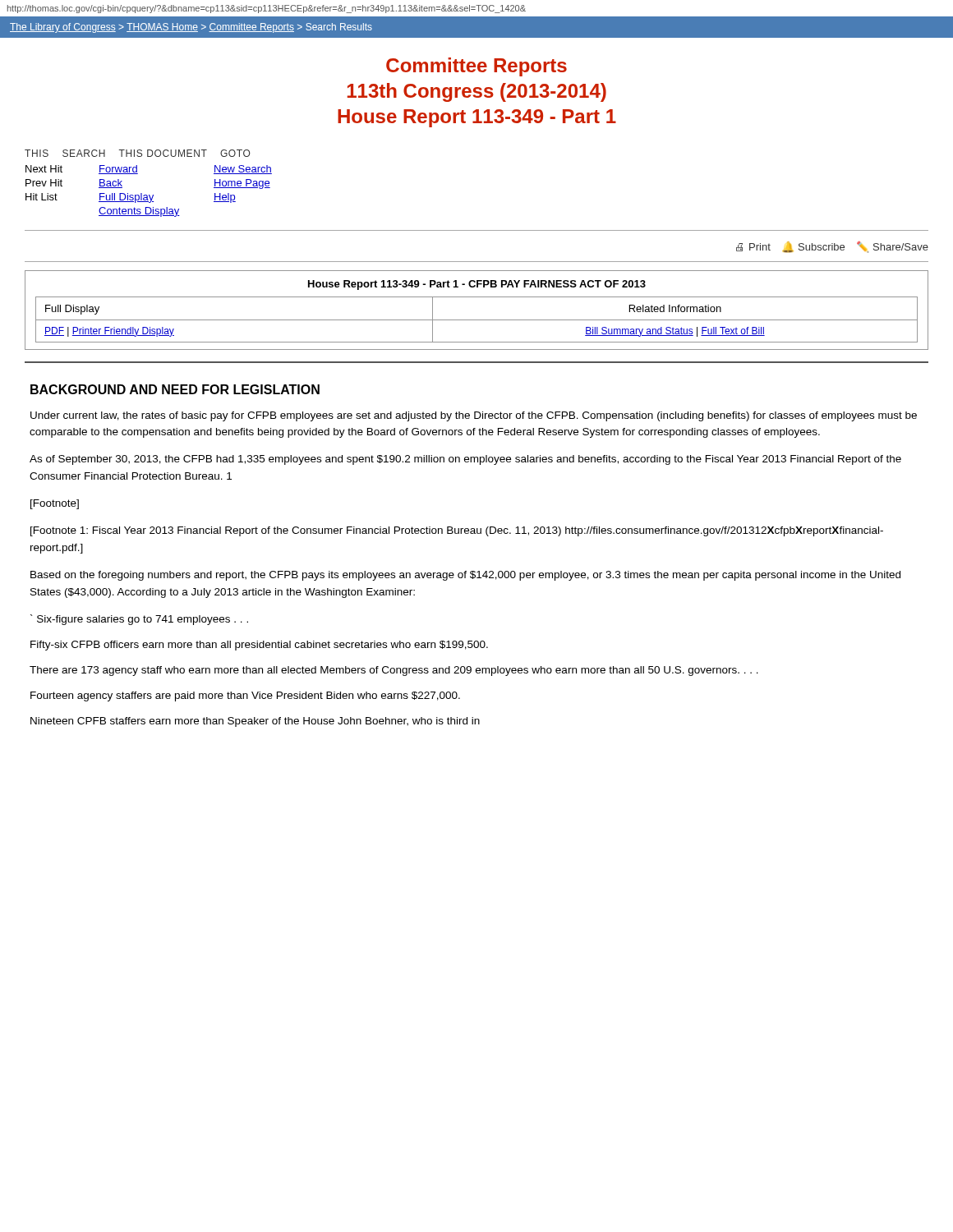Click on the text block containing "As of September 30, 2013,"
The height and width of the screenshot is (1232, 953).
(465, 468)
